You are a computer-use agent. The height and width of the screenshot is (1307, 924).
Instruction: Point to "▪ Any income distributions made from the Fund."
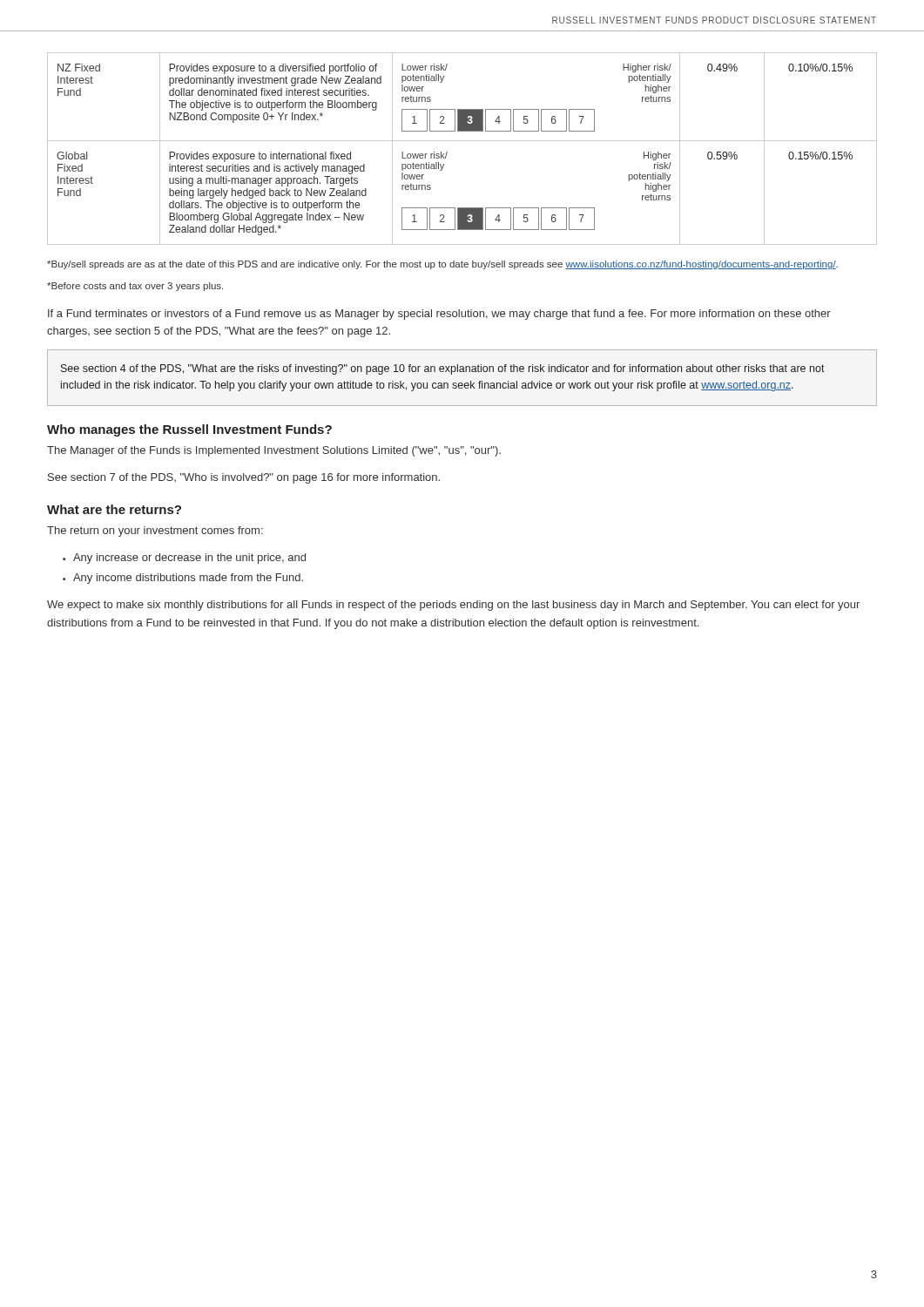click(183, 578)
